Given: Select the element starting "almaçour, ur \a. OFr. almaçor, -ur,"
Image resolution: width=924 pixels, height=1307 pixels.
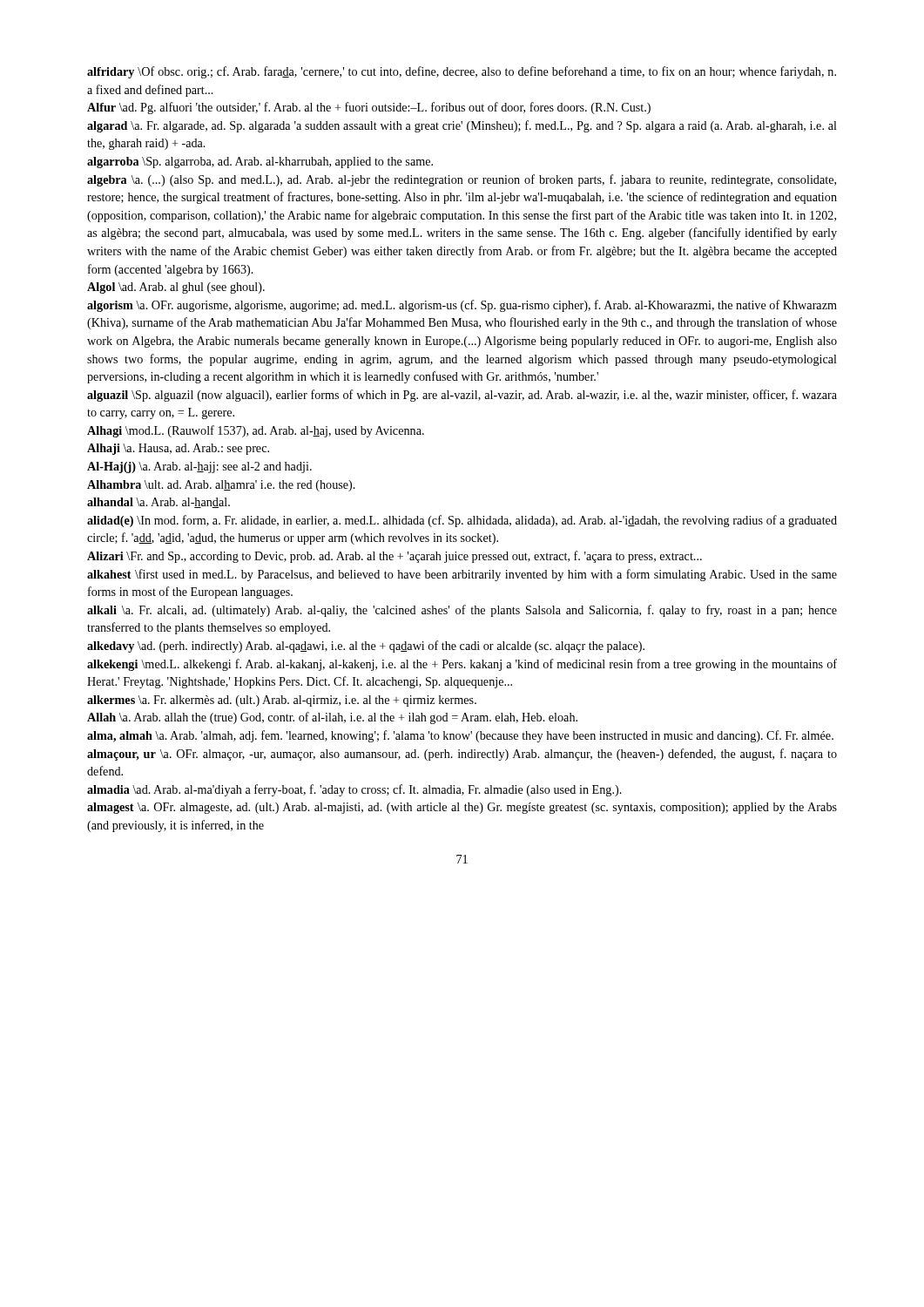Looking at the screenshot, I should pyautogui.click(x=462, y=762).
